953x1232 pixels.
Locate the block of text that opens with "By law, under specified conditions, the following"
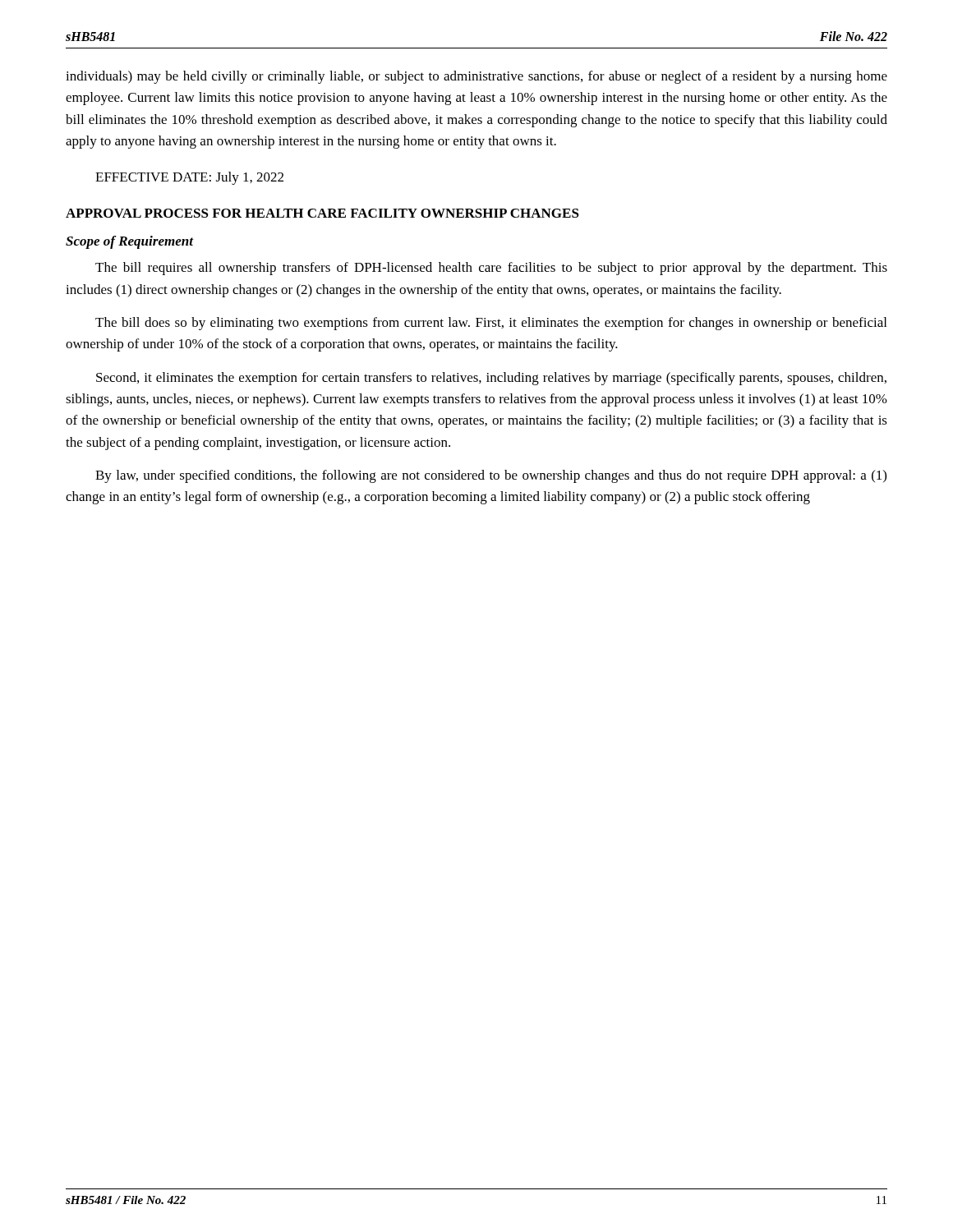pos(476,487)
